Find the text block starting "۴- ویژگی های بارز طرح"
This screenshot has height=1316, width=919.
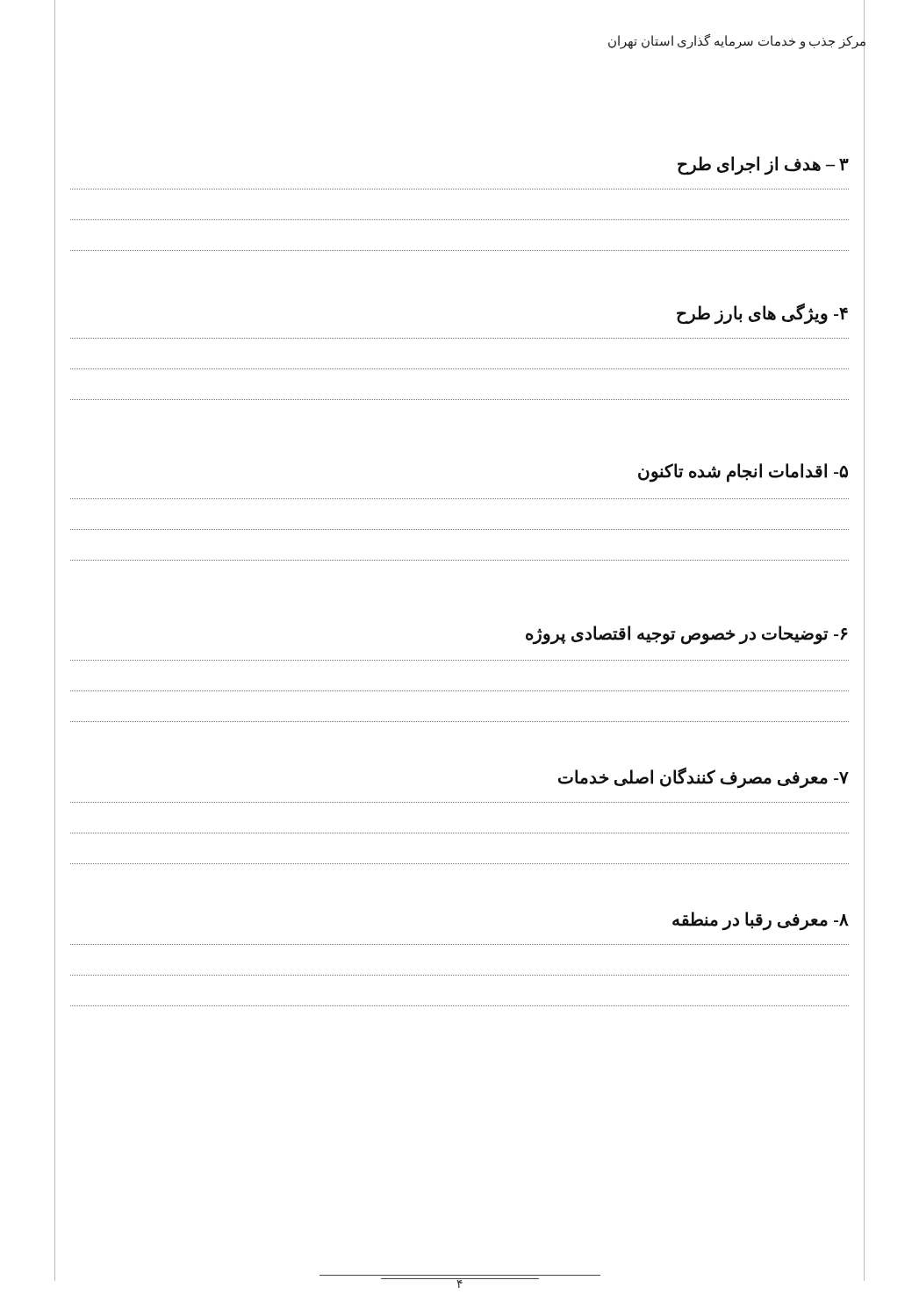[762, 313]
